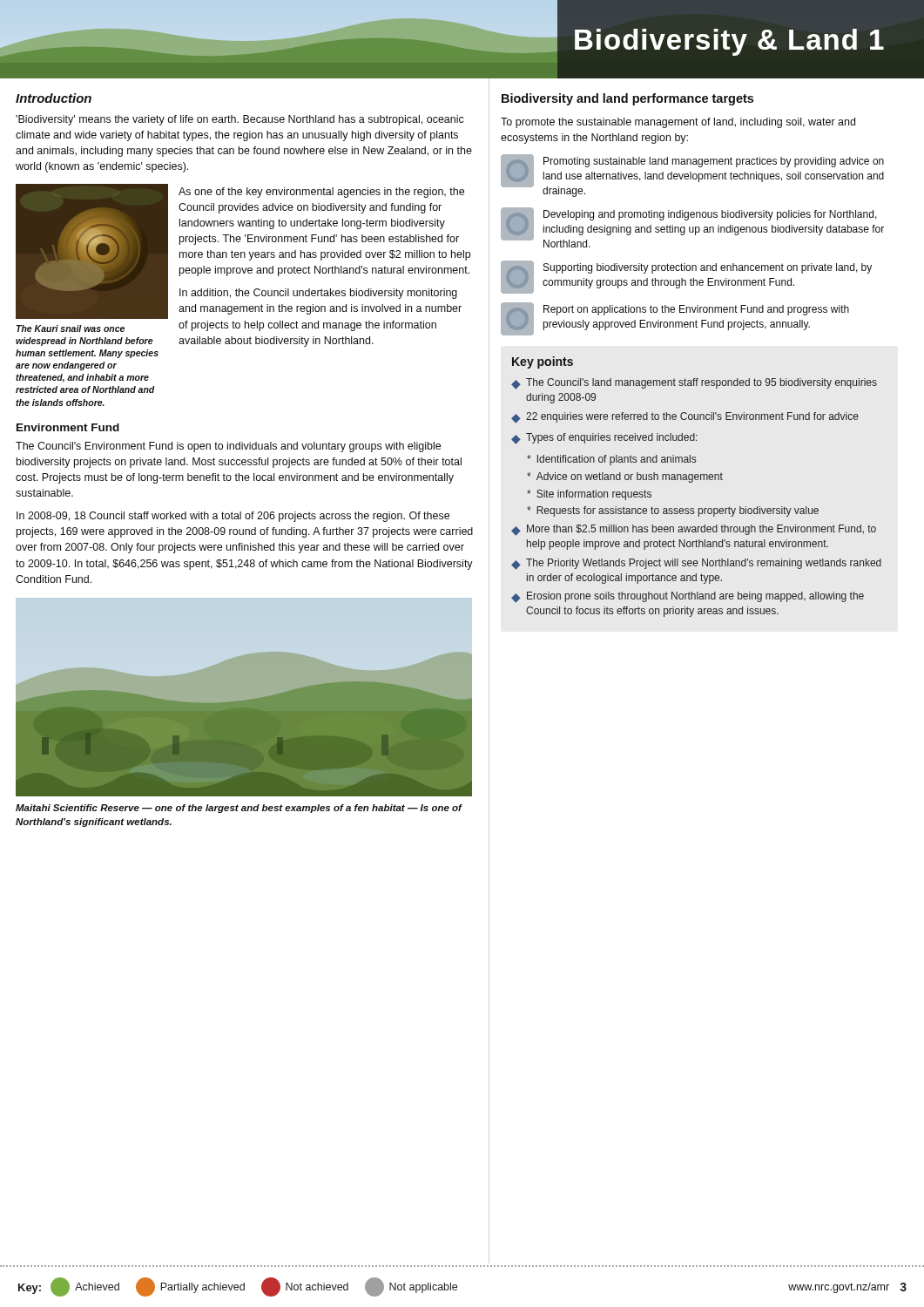Click on the text block that says "The Council's Environment"
The image size is (924, 1307).
click(x=239, y=470)
